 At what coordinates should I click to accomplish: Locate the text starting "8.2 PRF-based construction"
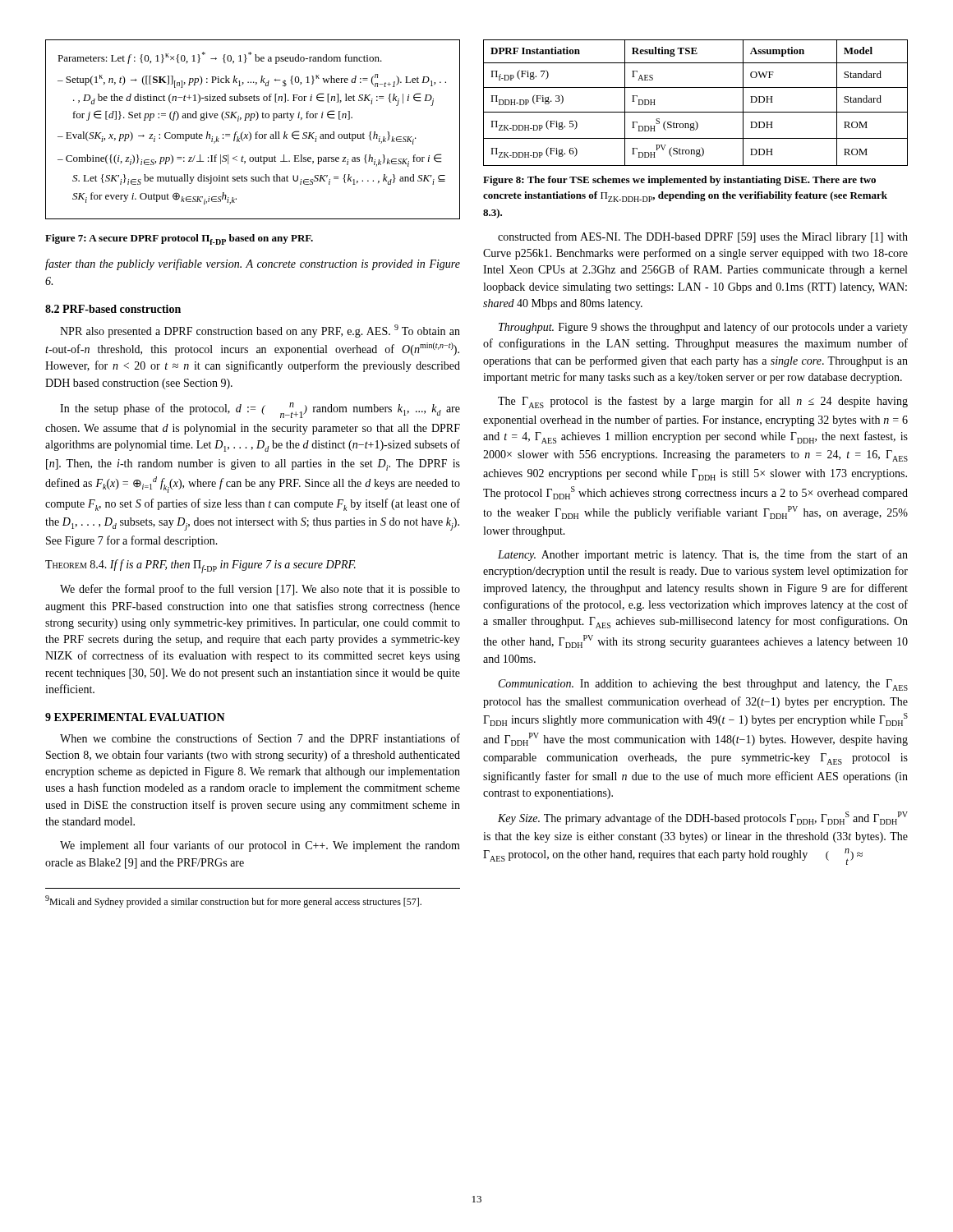(113, 309)
